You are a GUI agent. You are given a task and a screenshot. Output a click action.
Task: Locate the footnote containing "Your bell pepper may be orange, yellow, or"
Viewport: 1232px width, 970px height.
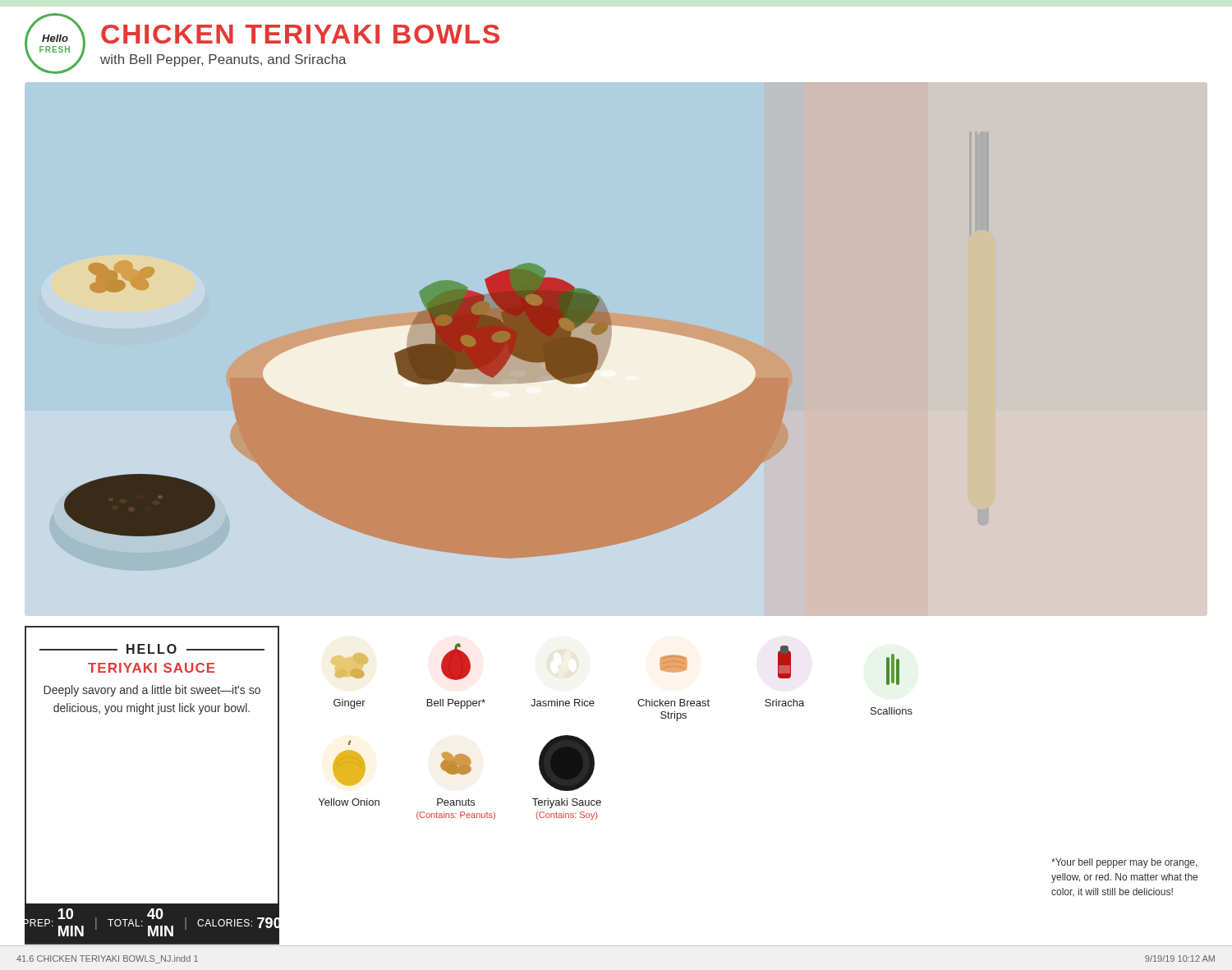1129,877
